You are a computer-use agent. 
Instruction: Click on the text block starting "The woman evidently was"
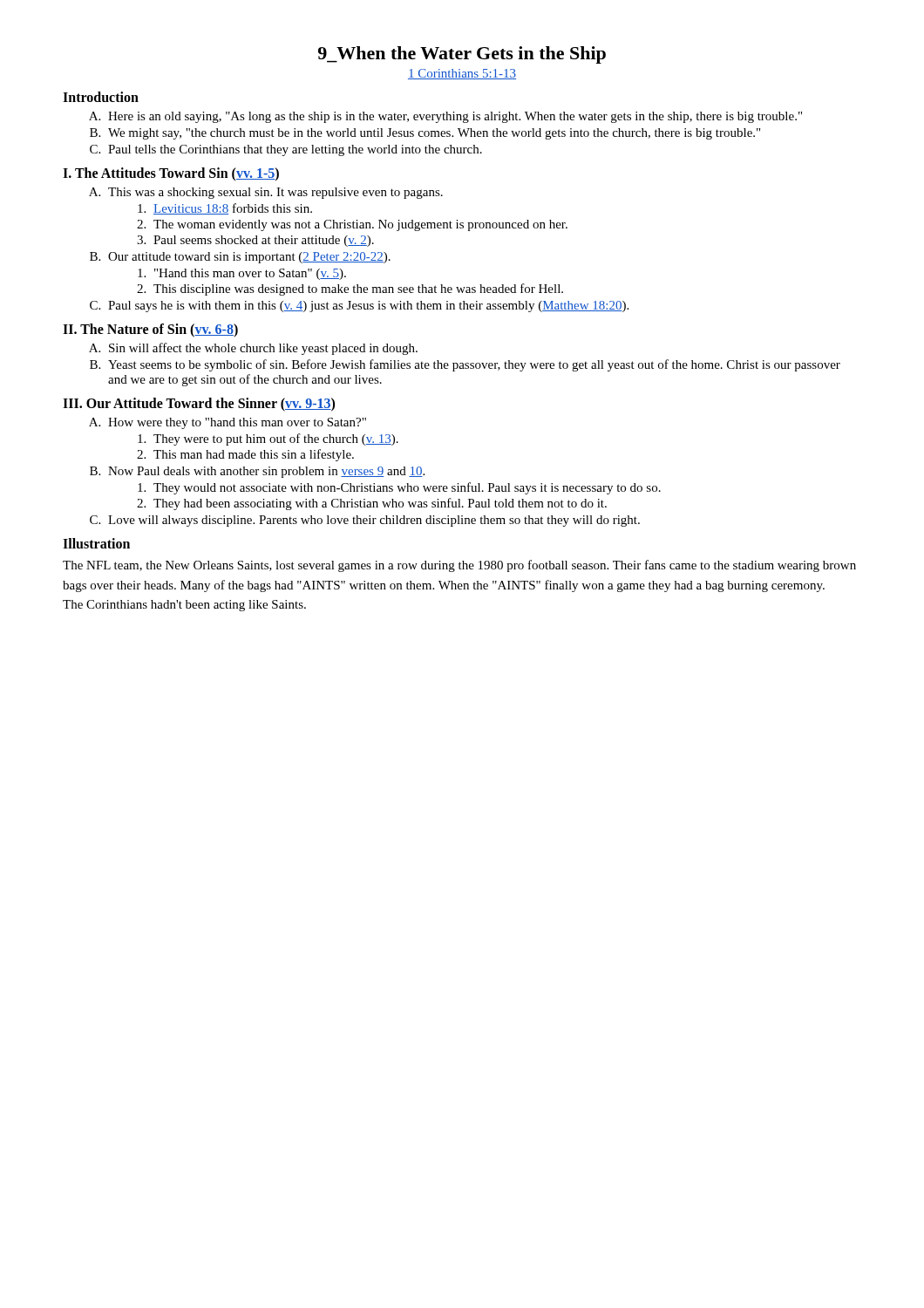pyautogui.click(x=361, y=224)
